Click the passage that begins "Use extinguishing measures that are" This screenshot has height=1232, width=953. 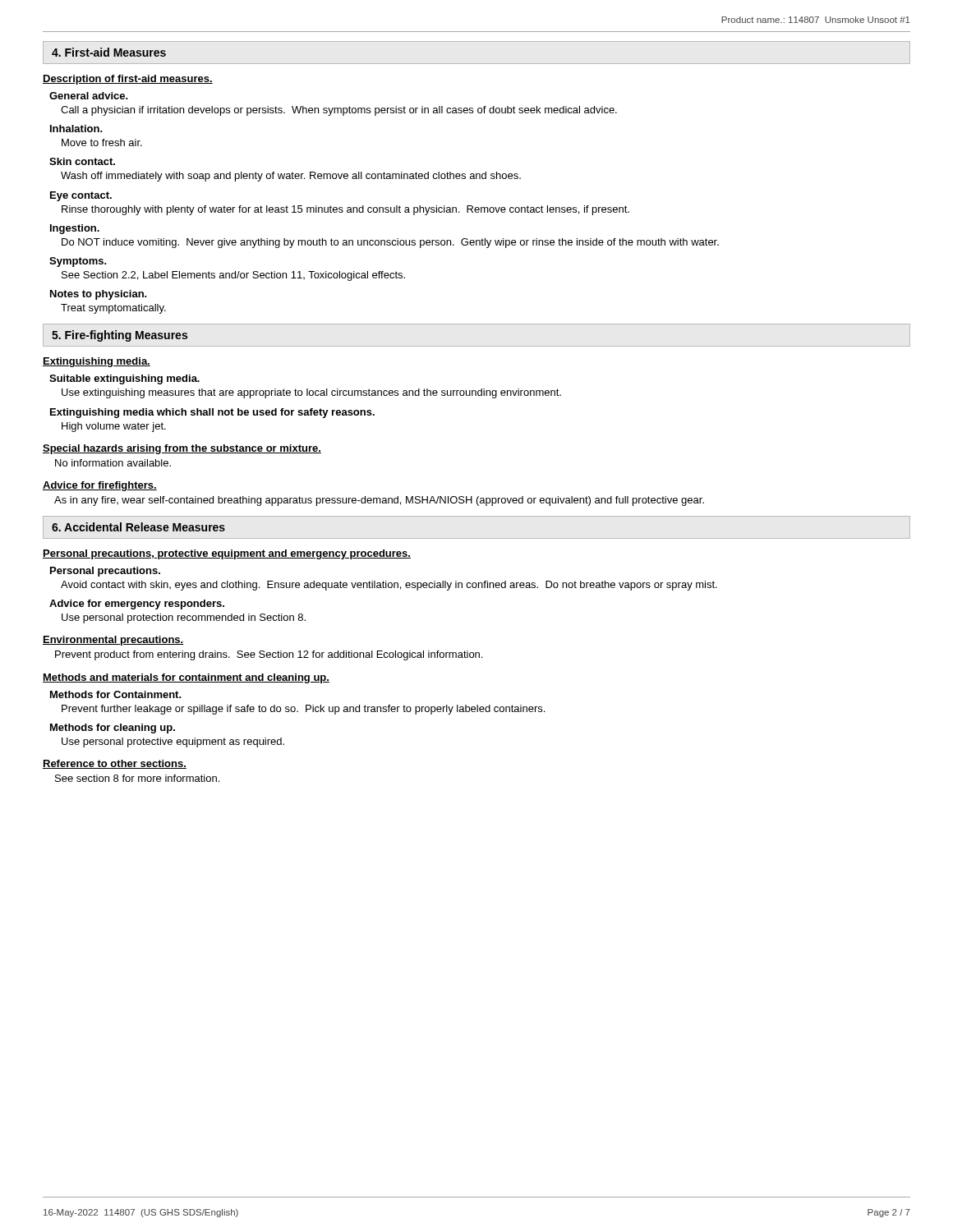coord(311,392)
